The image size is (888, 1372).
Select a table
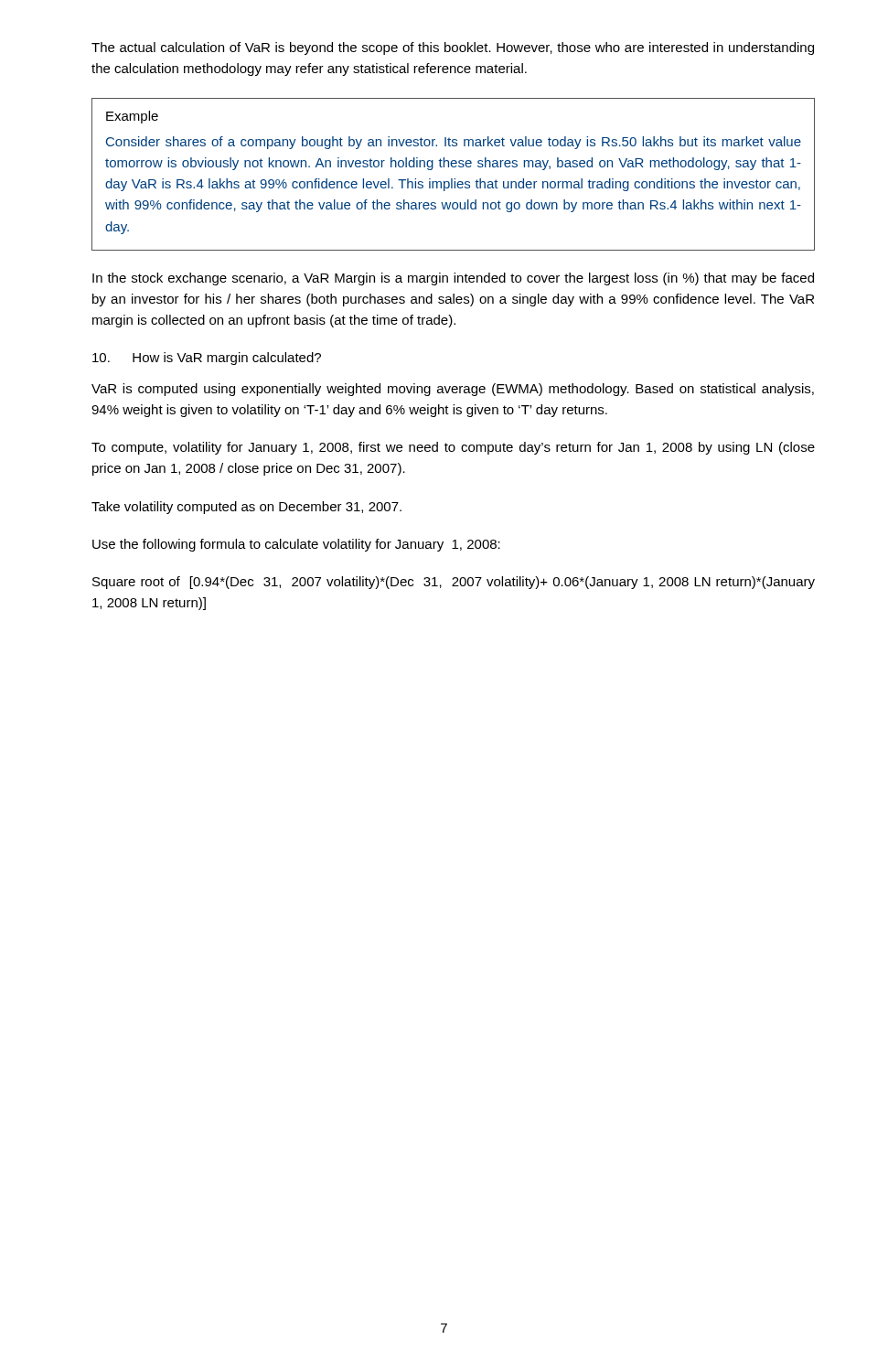point(453,174)
